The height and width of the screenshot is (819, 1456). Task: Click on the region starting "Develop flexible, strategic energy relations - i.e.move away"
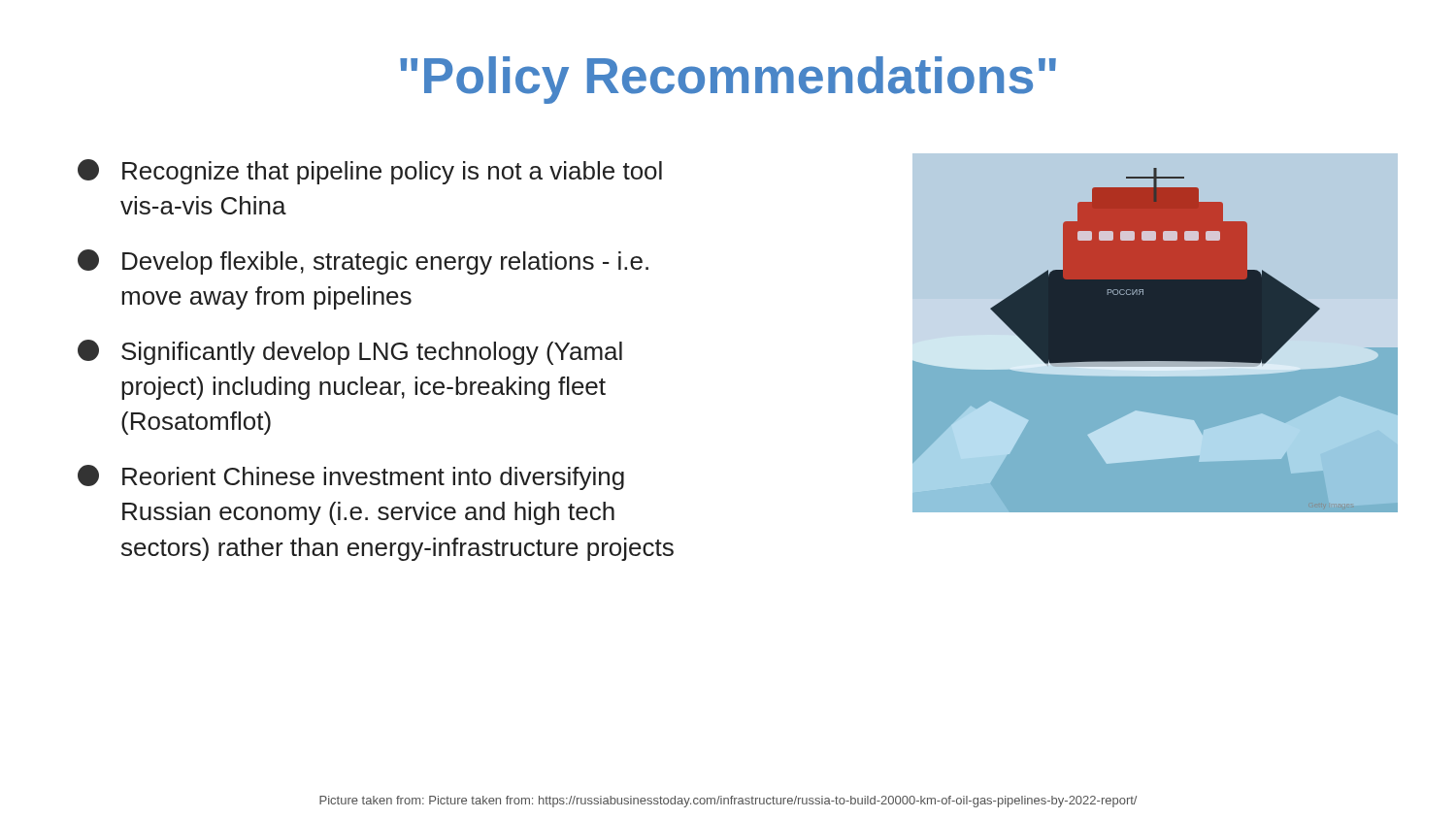[364, 279]
